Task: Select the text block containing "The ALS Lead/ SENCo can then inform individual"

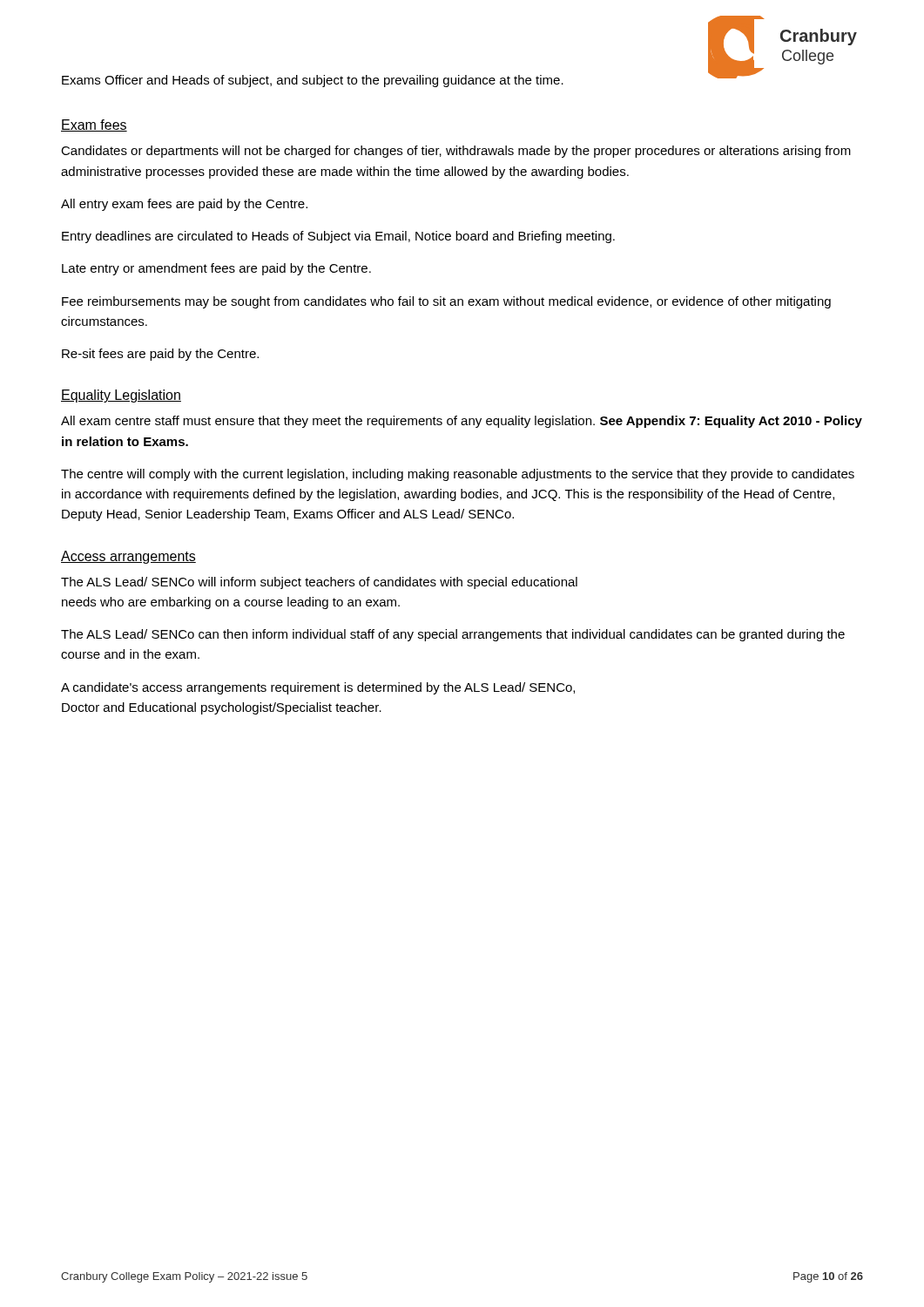Action: pos(453,644)
